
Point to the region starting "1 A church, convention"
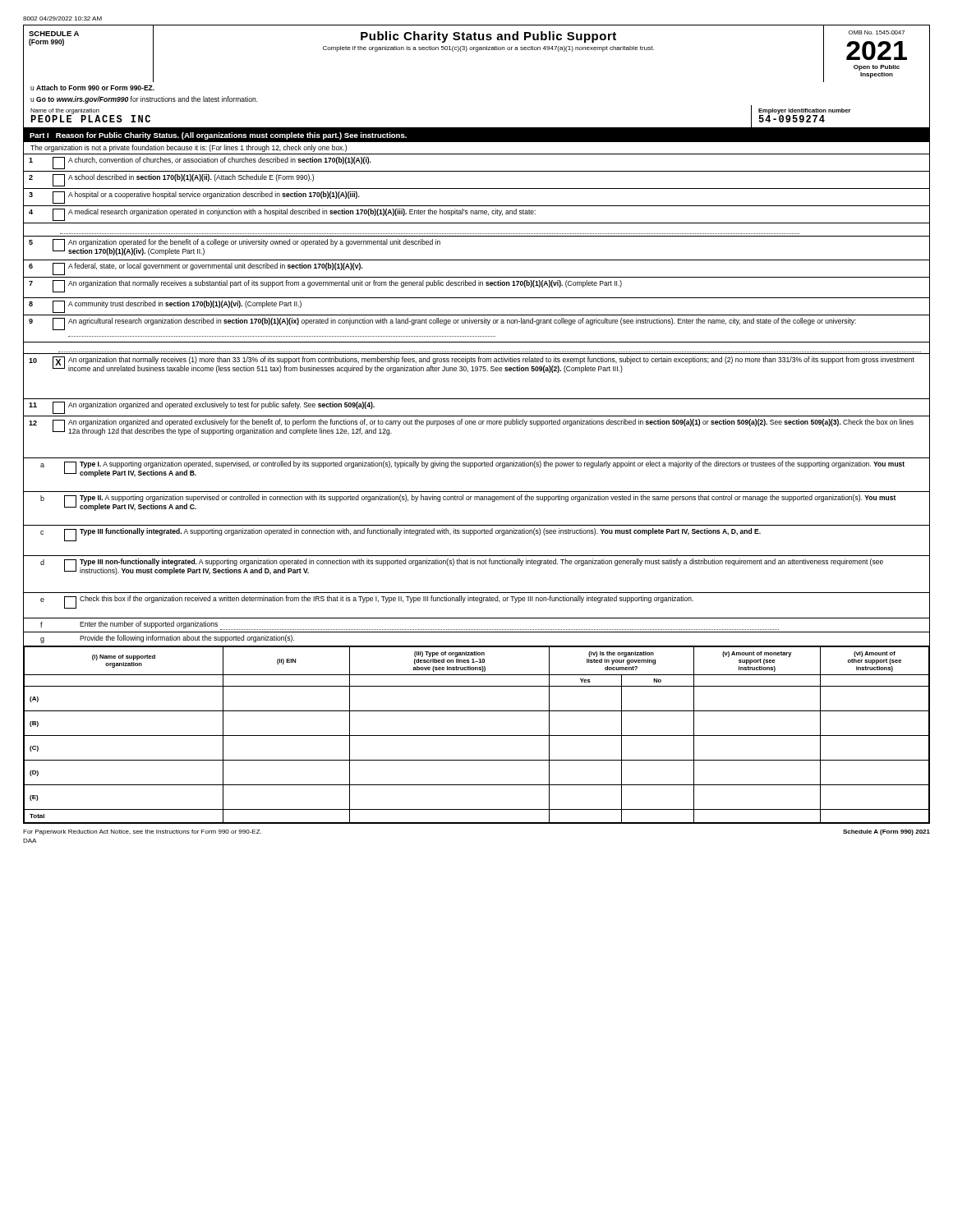pyautogui.click(x=476, y=162)
